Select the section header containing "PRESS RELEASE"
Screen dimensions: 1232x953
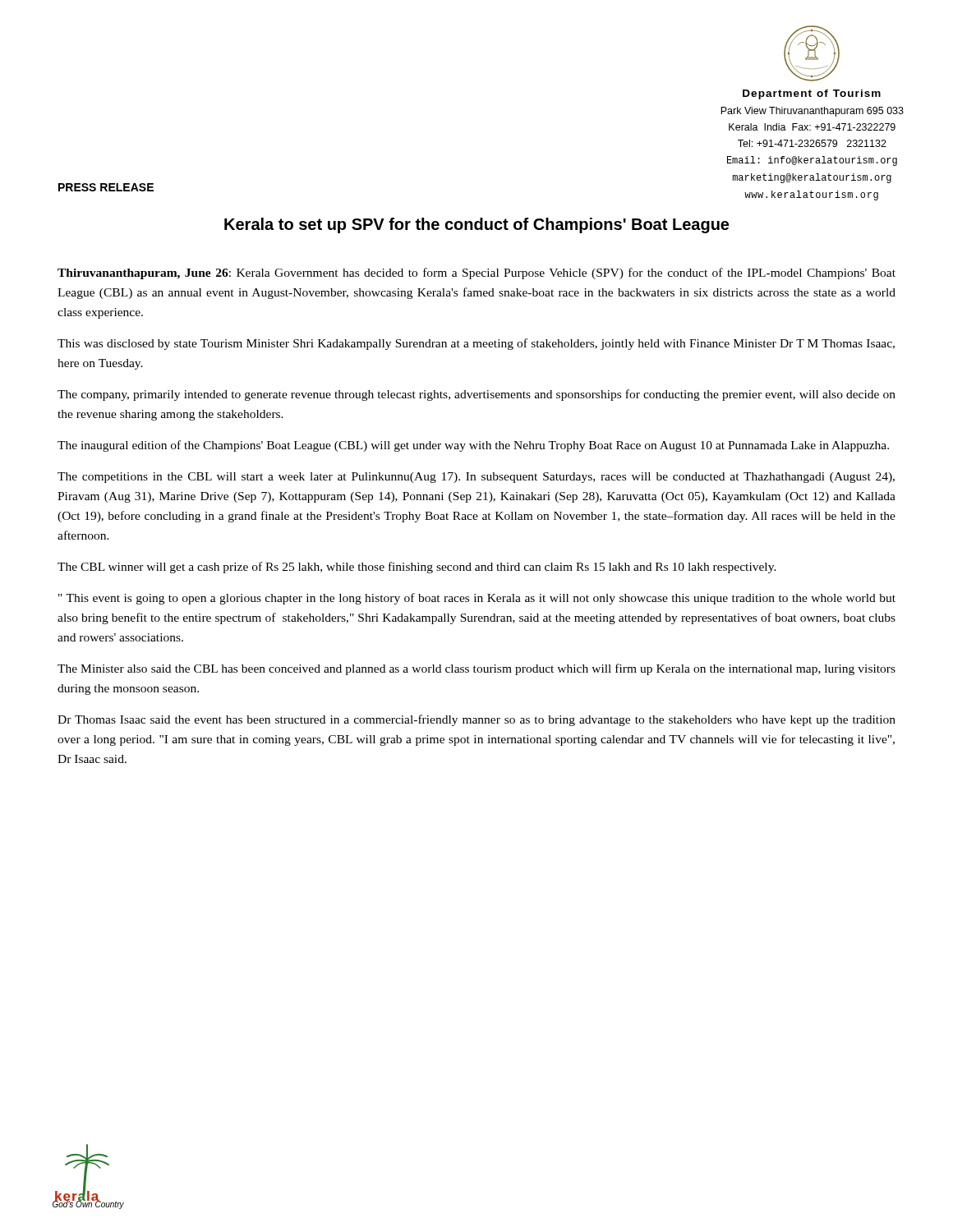click(x=106, y=187)
